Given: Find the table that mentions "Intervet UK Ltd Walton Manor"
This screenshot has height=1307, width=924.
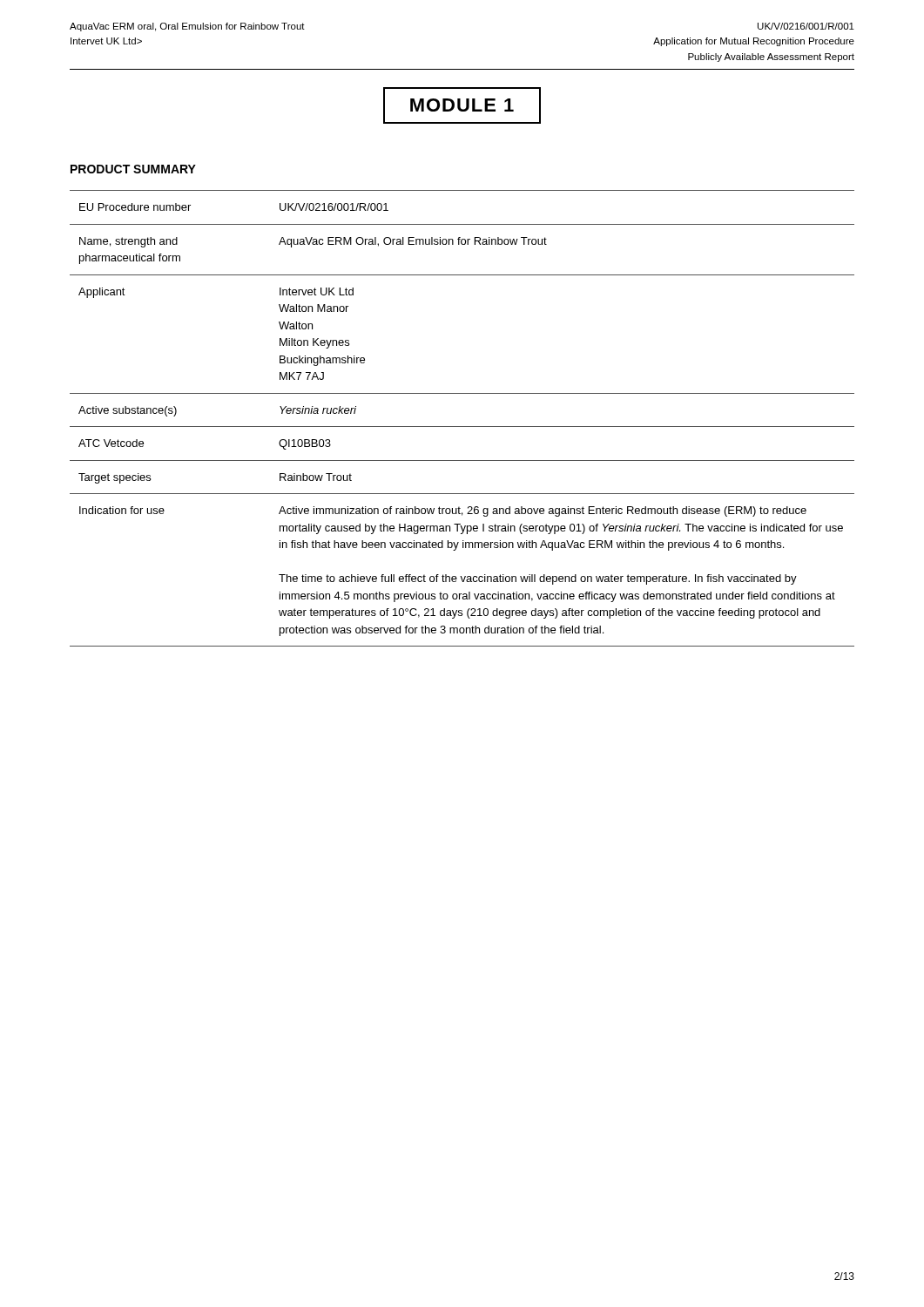Looking at the screenshot, I should (462, 418).
